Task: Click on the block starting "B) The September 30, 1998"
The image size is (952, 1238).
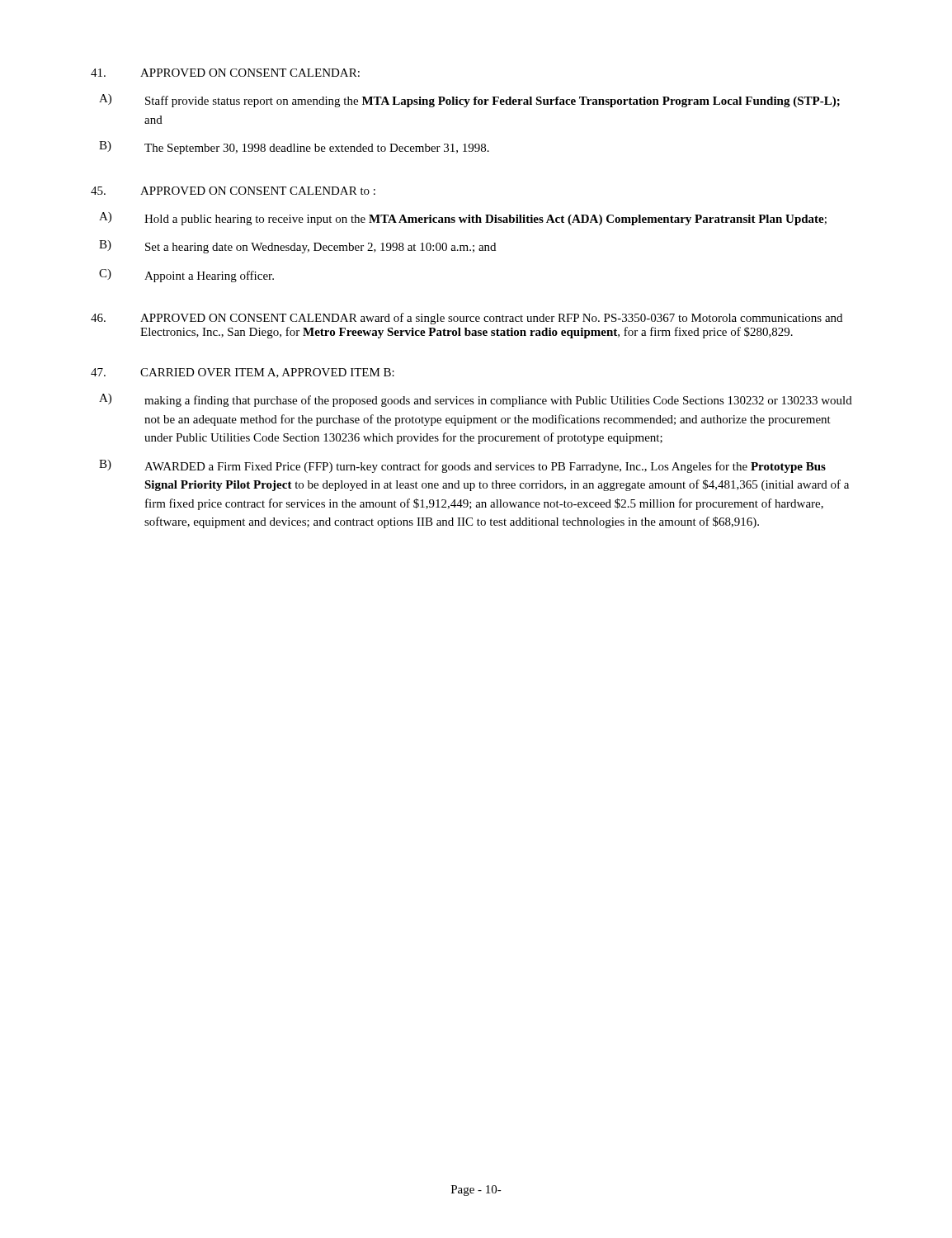Action: 476,148
